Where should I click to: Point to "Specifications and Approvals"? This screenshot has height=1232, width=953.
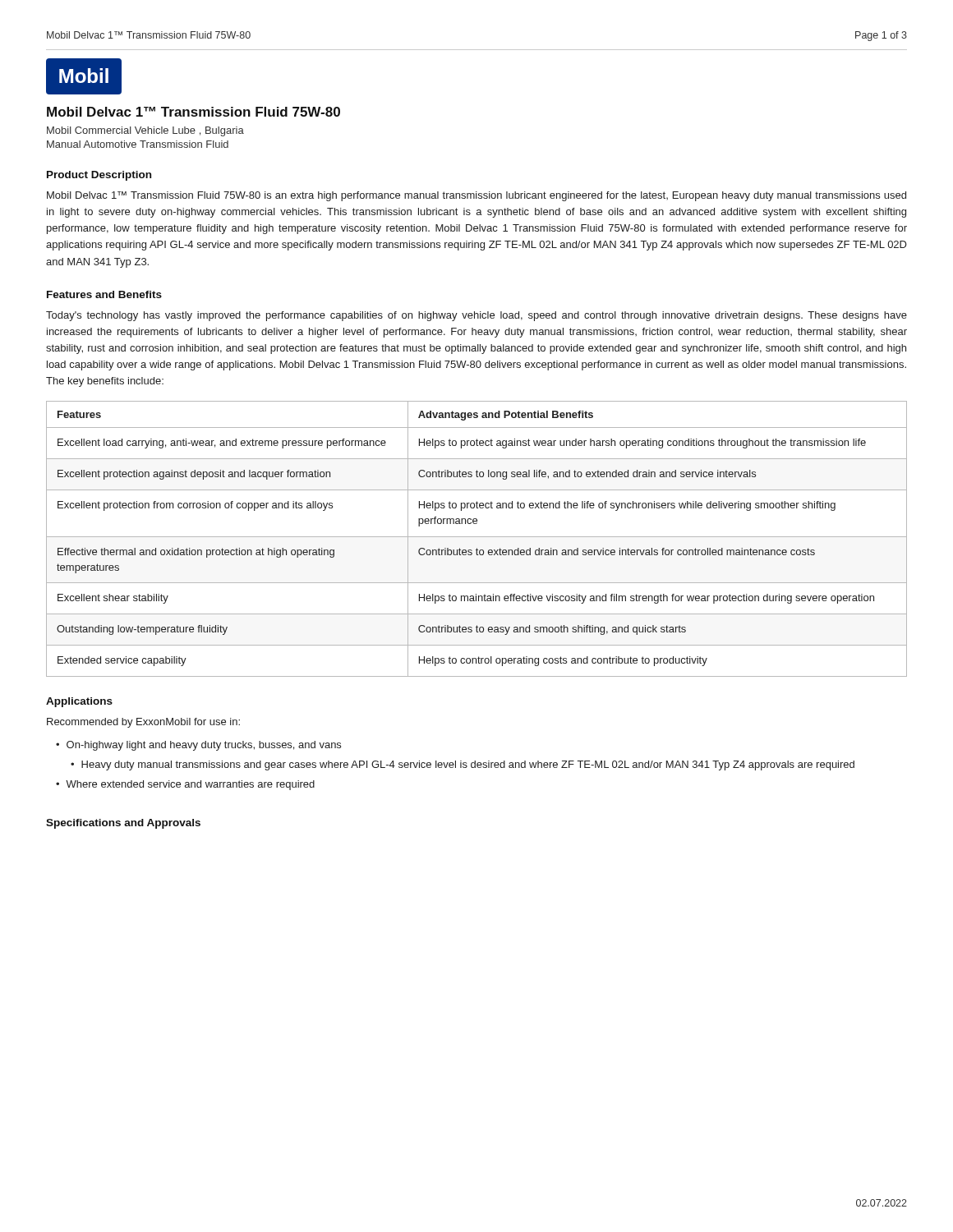coord(123,822)
